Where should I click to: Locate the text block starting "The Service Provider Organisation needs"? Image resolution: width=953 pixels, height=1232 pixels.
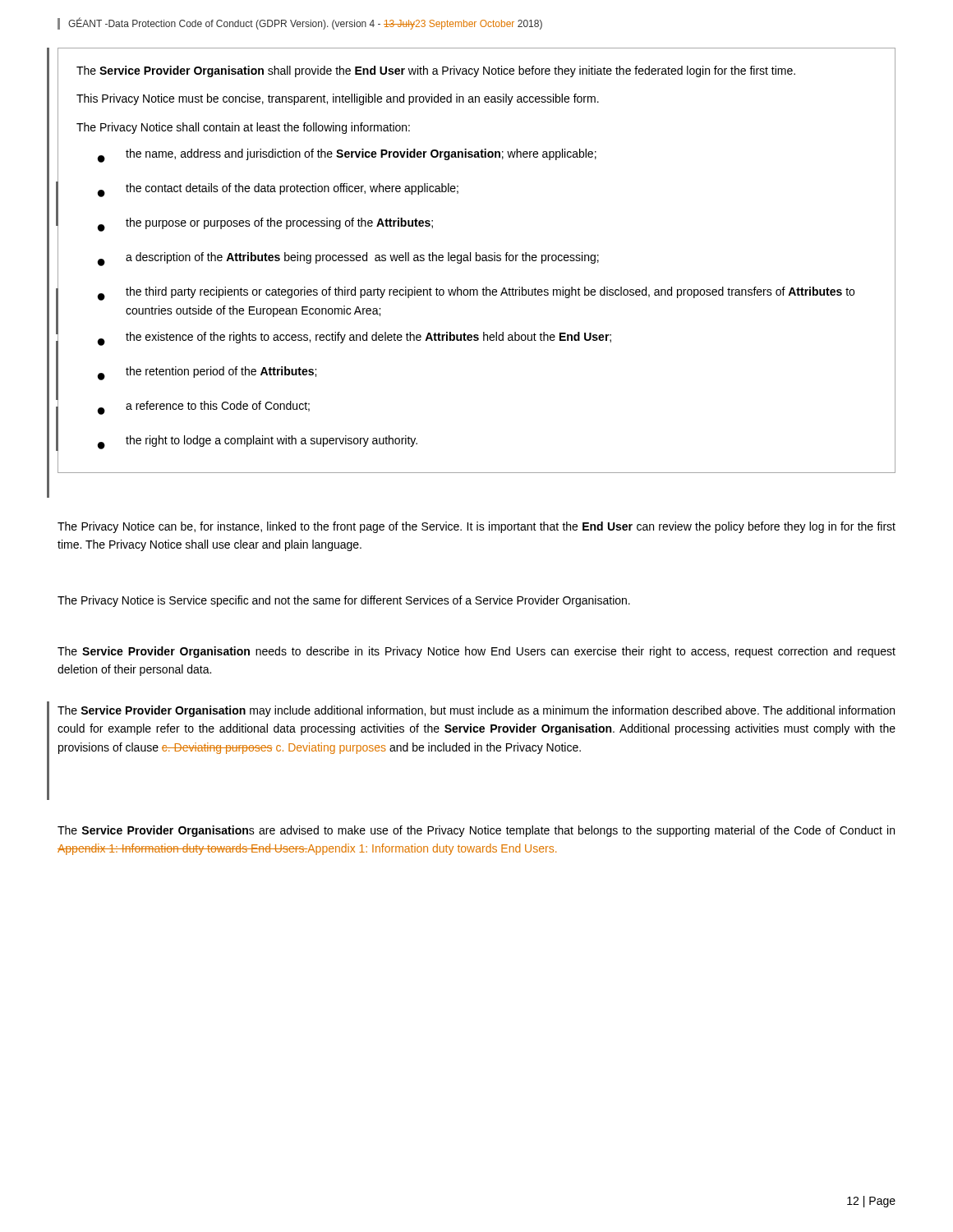coord(476,660)
